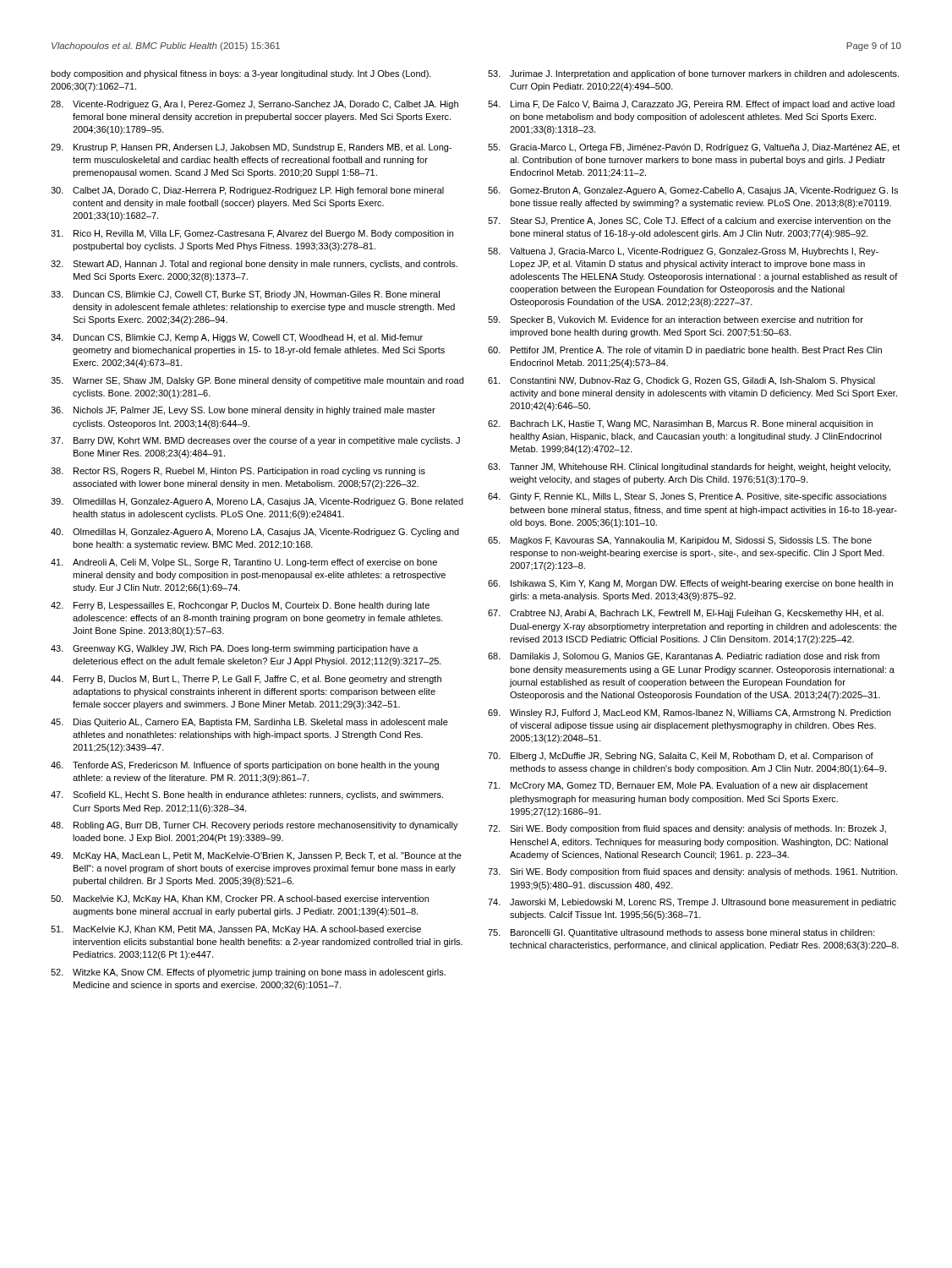Find the list item that reads "66. Ishikawa S, Kim Y,"
The width and height of the screenshot is (952, 1268).
pos(695,590)
